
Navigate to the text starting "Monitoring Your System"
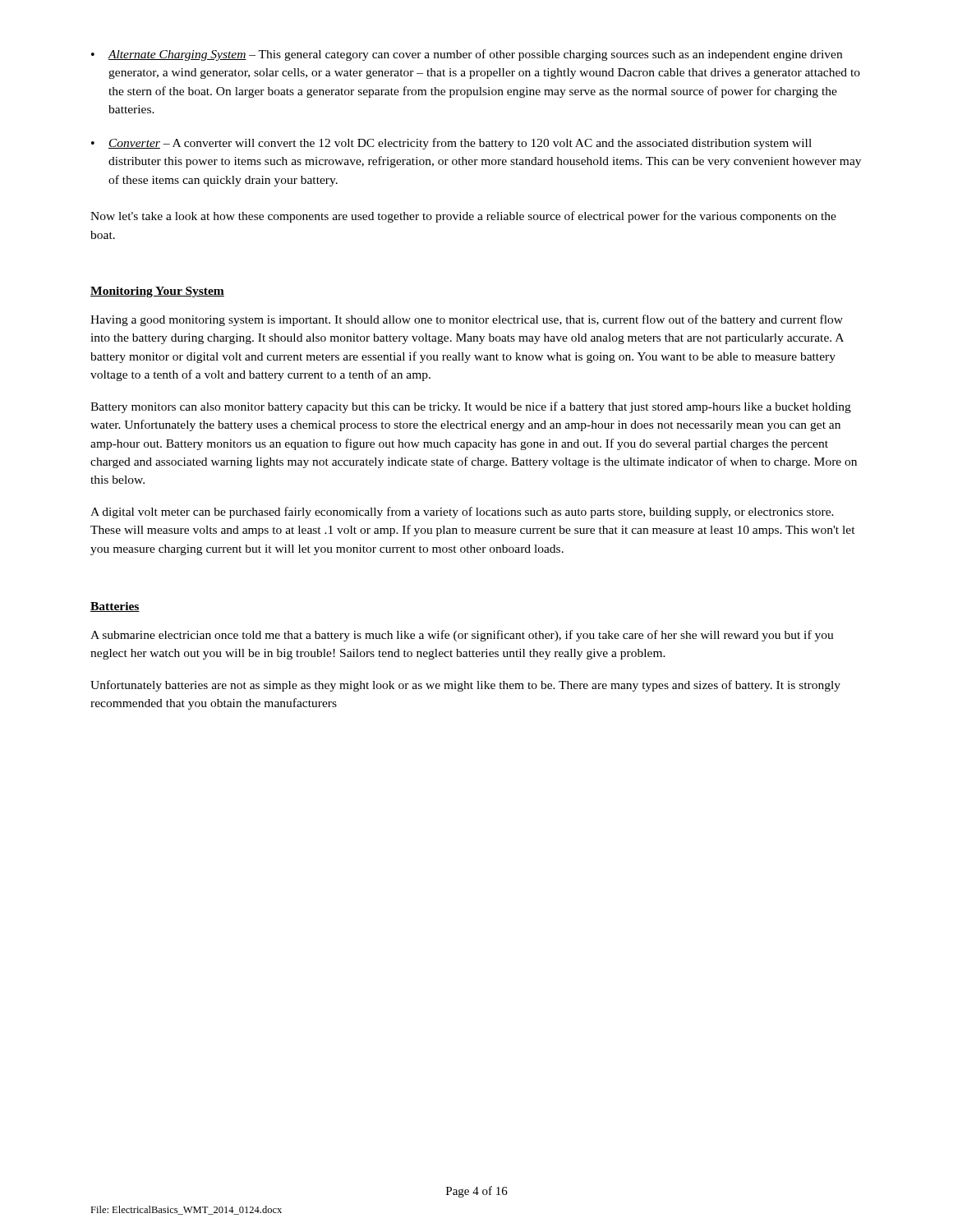157,291
